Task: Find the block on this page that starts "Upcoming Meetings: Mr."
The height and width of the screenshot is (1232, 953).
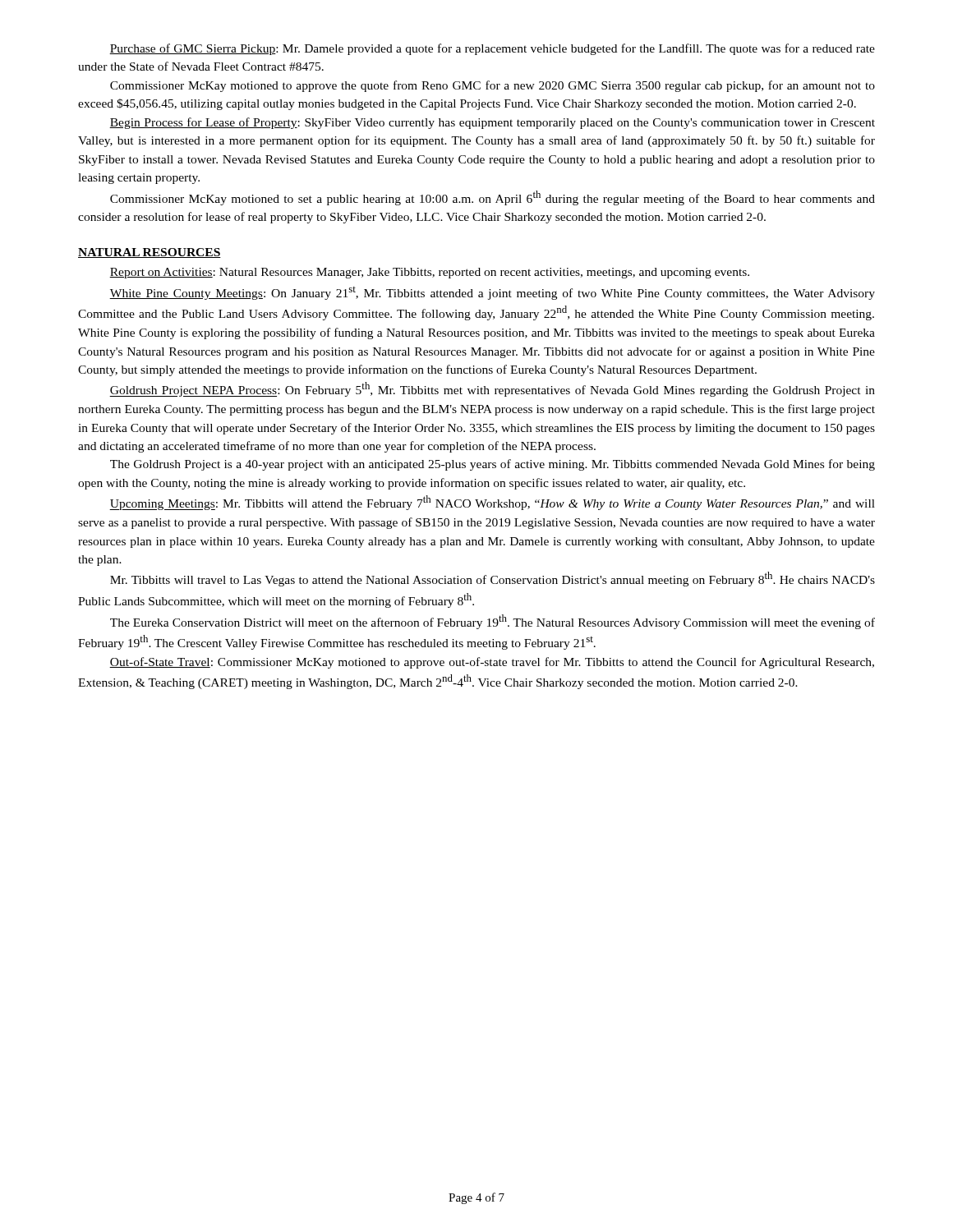Action: click(476, 530)
